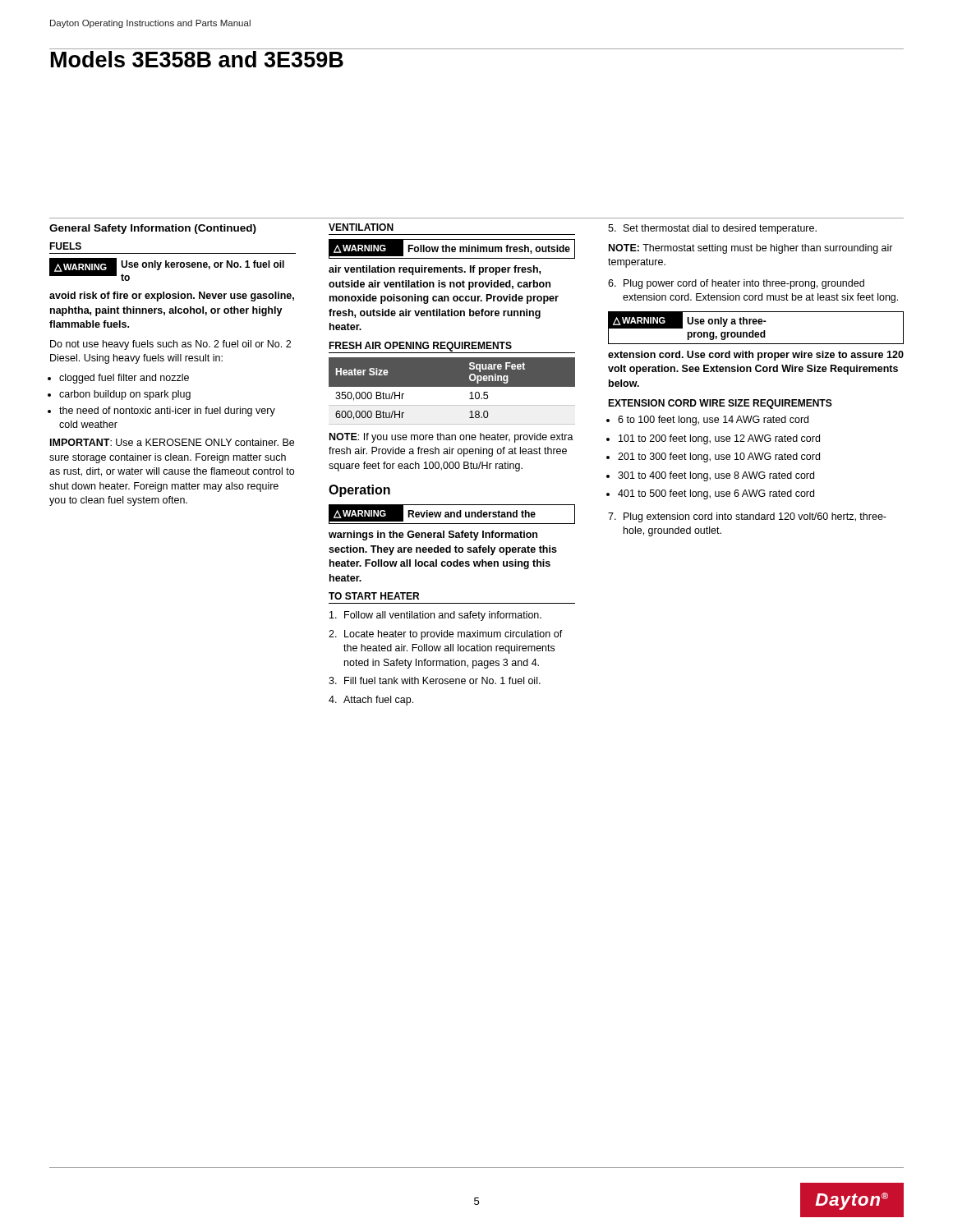Select the table
This screenshot has width=953, height=1232.
(x=452, y=391)
